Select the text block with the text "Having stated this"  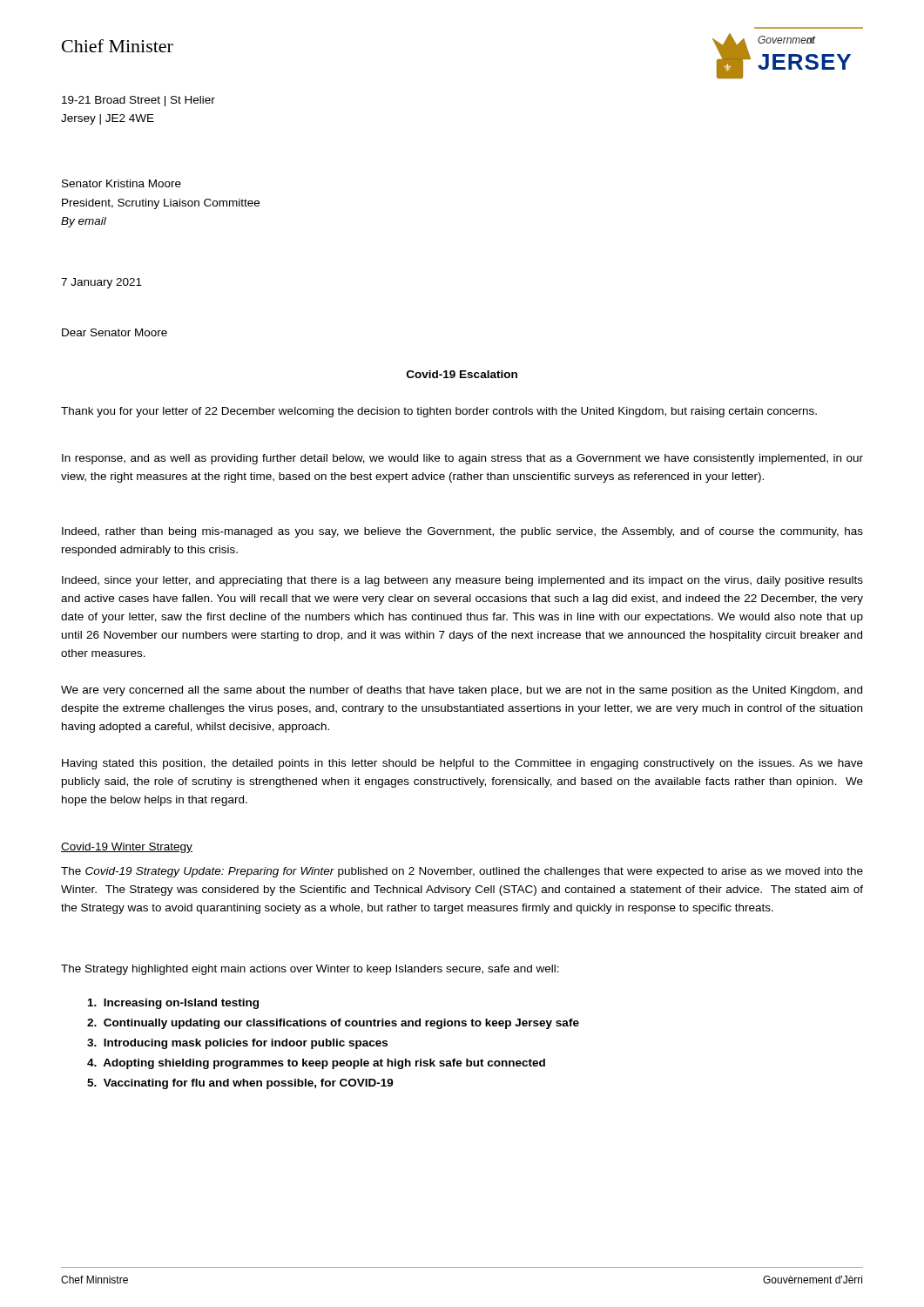point(462,781)
